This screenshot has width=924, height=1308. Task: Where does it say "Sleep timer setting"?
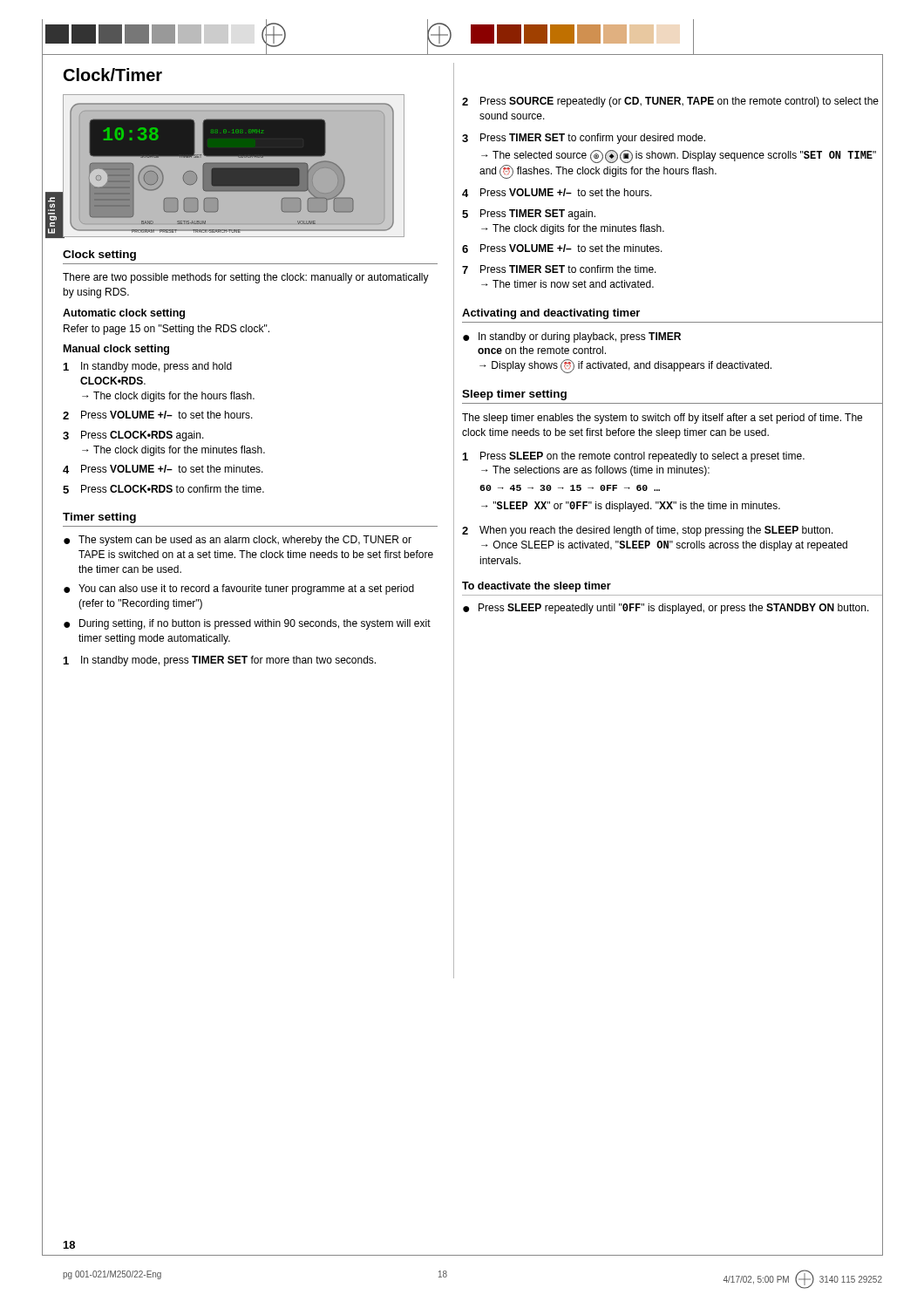(x=515, y=394)
